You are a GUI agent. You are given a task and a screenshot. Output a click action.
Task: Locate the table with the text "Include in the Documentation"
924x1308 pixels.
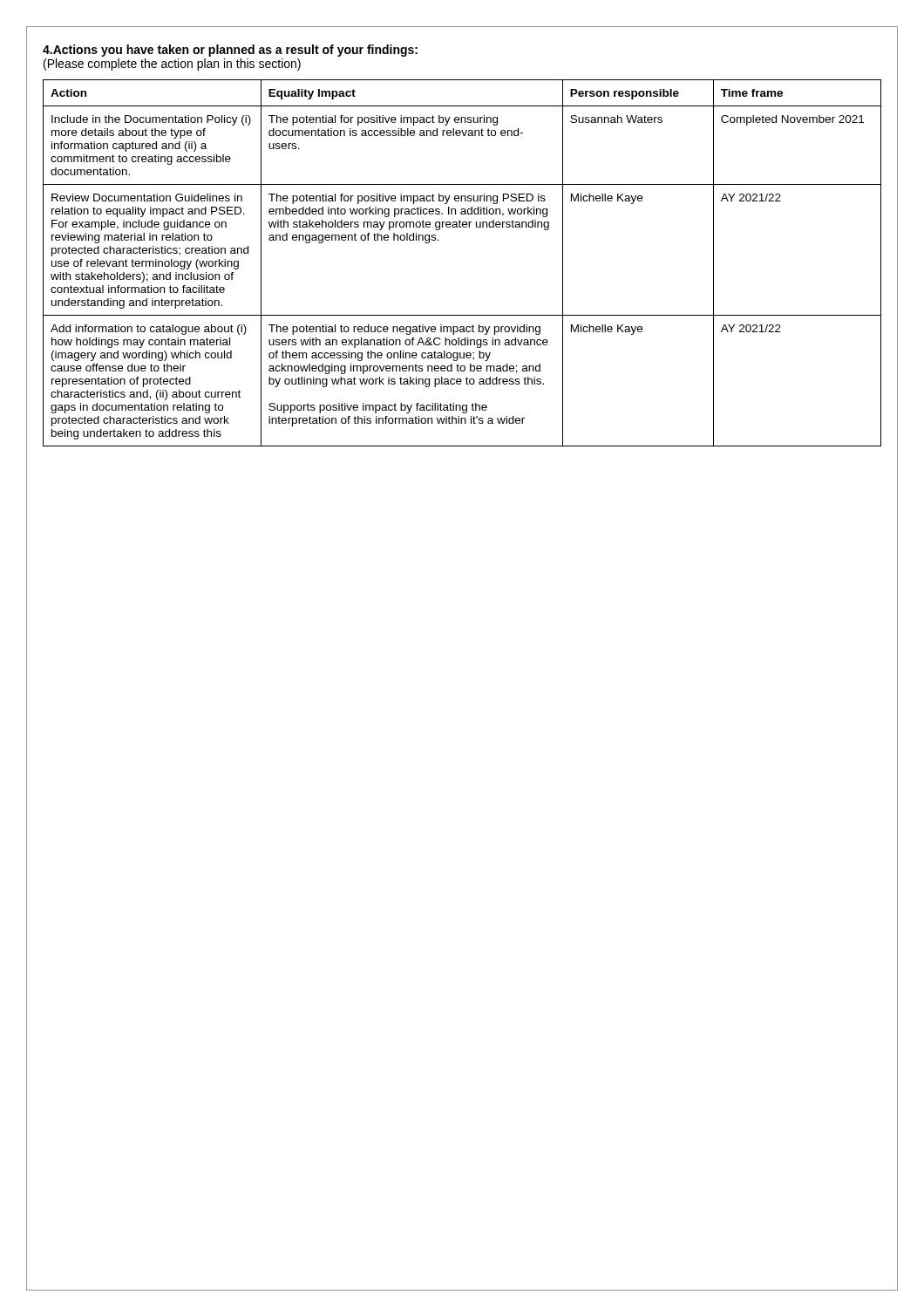[x=462, y=263]
